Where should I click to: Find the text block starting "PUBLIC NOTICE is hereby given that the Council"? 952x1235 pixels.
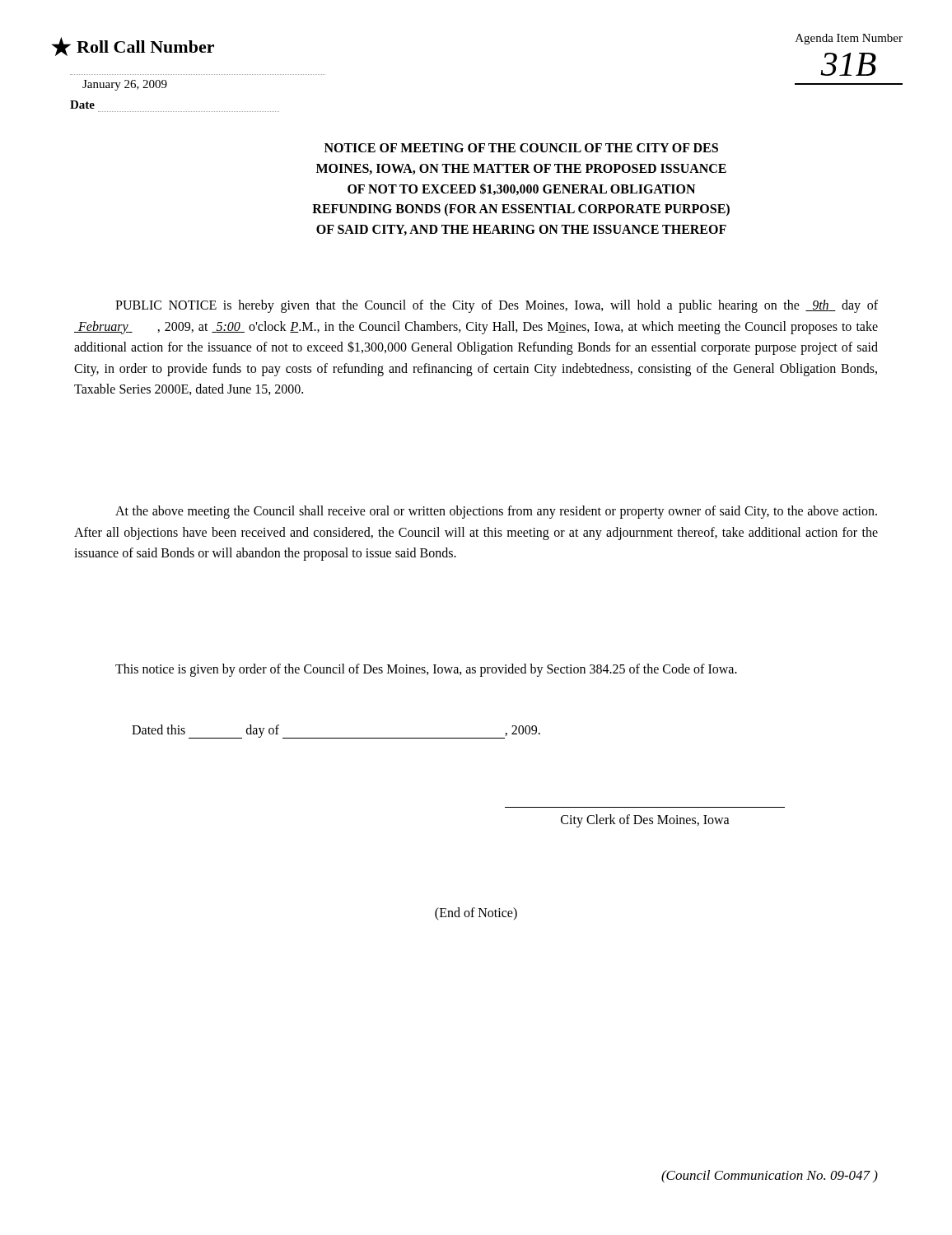tap(476, 347)
